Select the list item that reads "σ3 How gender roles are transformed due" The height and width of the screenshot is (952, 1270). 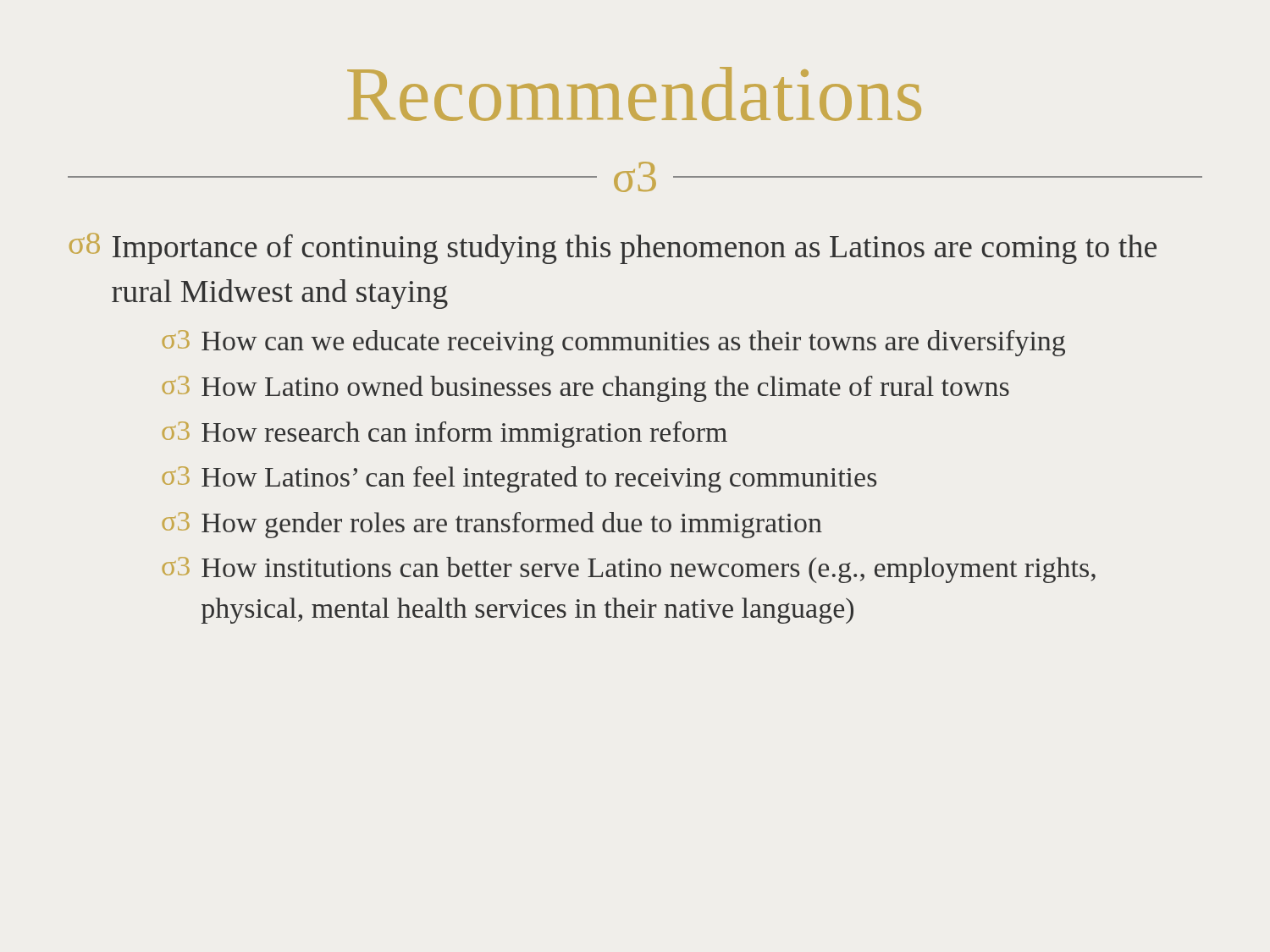point(491,523)
